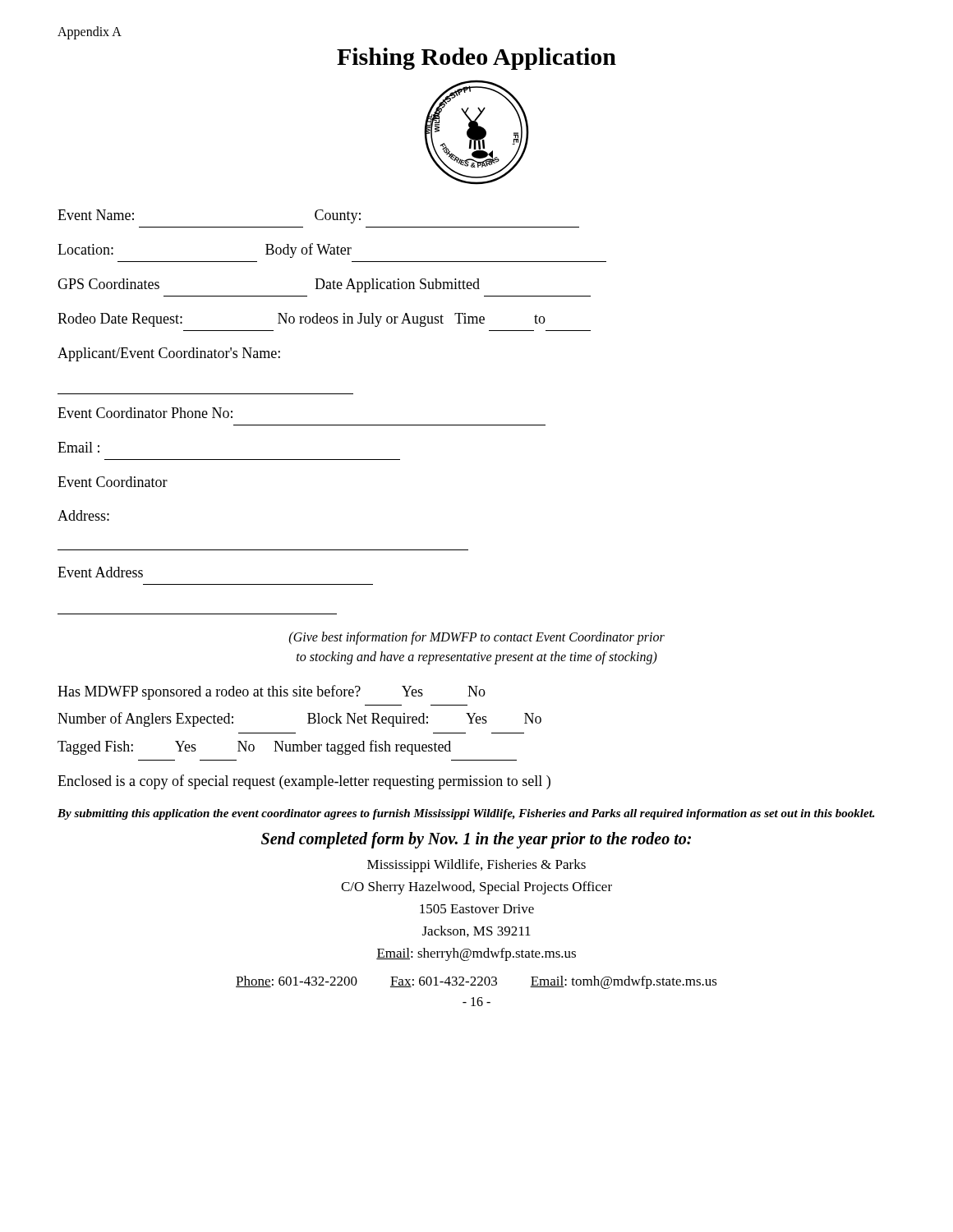Screen dimensions: 1232x953
Task: Navigate to the text starting "Mississippi Wildlife, Fisheries & Parks C/O"
Action: click(476, 909)
